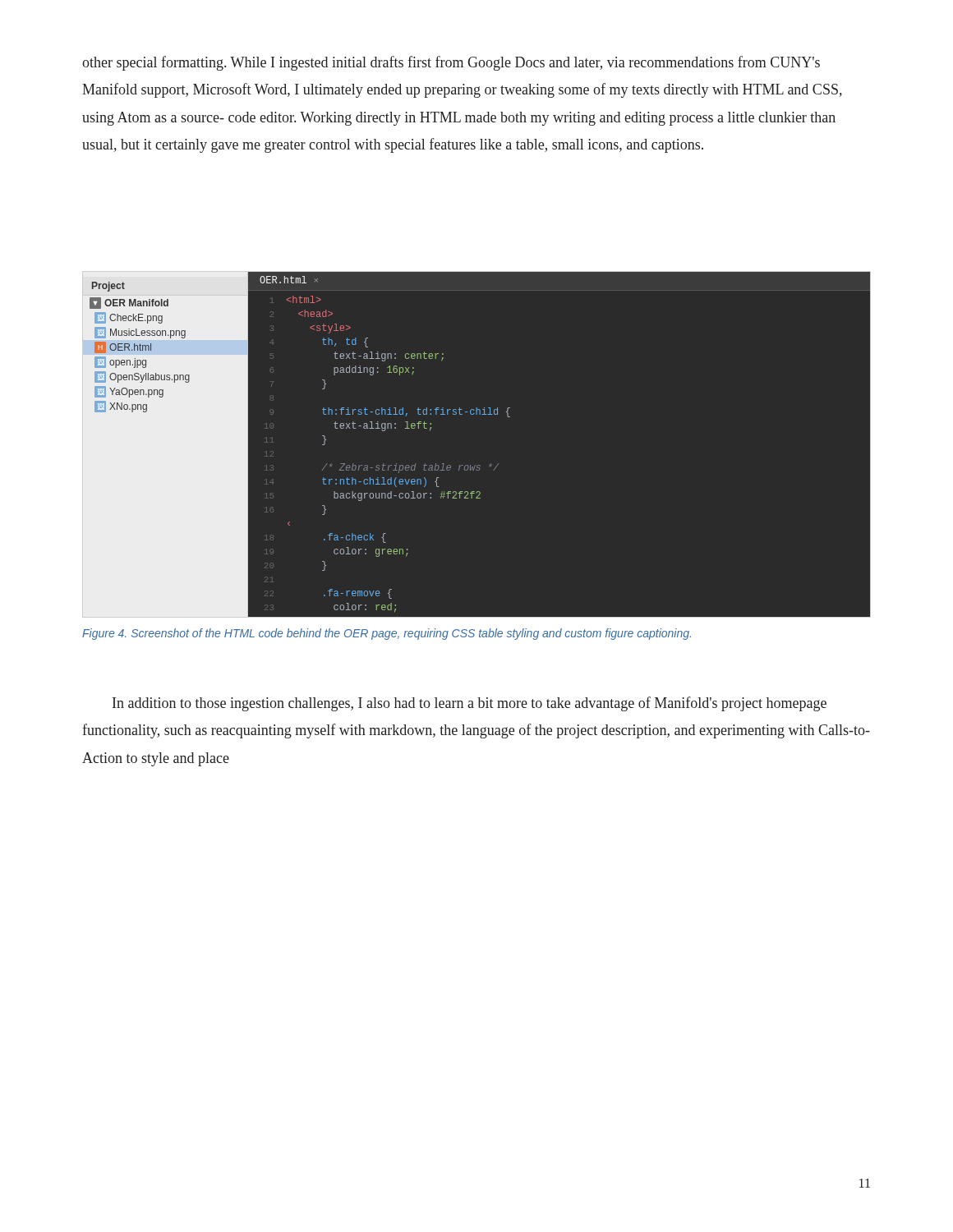The image size is (953, 1232).
Task: Navigate to the text starting "Figure 4. Screenshot of"
Action: click(x=387, y=633)
